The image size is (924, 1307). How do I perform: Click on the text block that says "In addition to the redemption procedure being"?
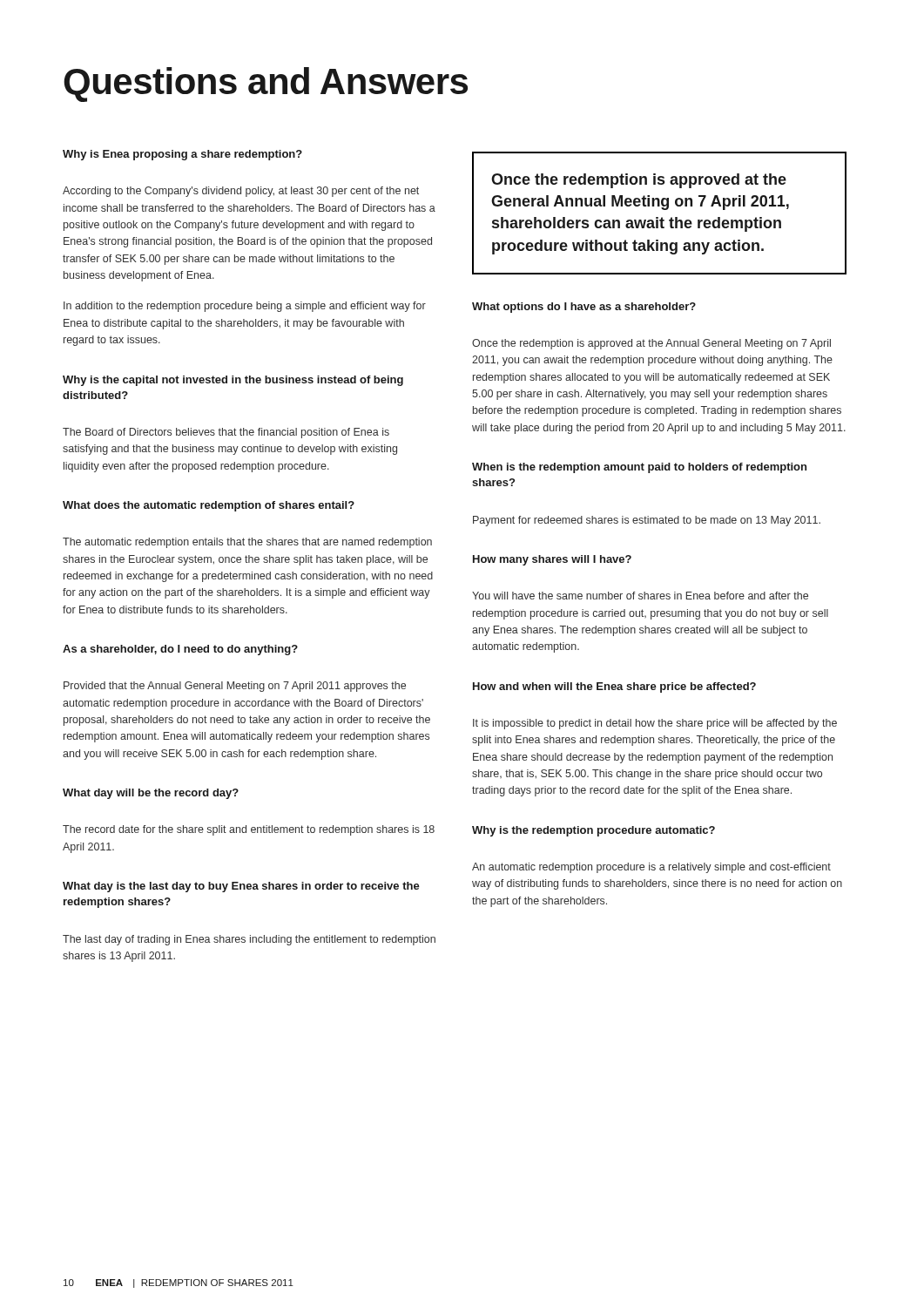tap(244, 323)
